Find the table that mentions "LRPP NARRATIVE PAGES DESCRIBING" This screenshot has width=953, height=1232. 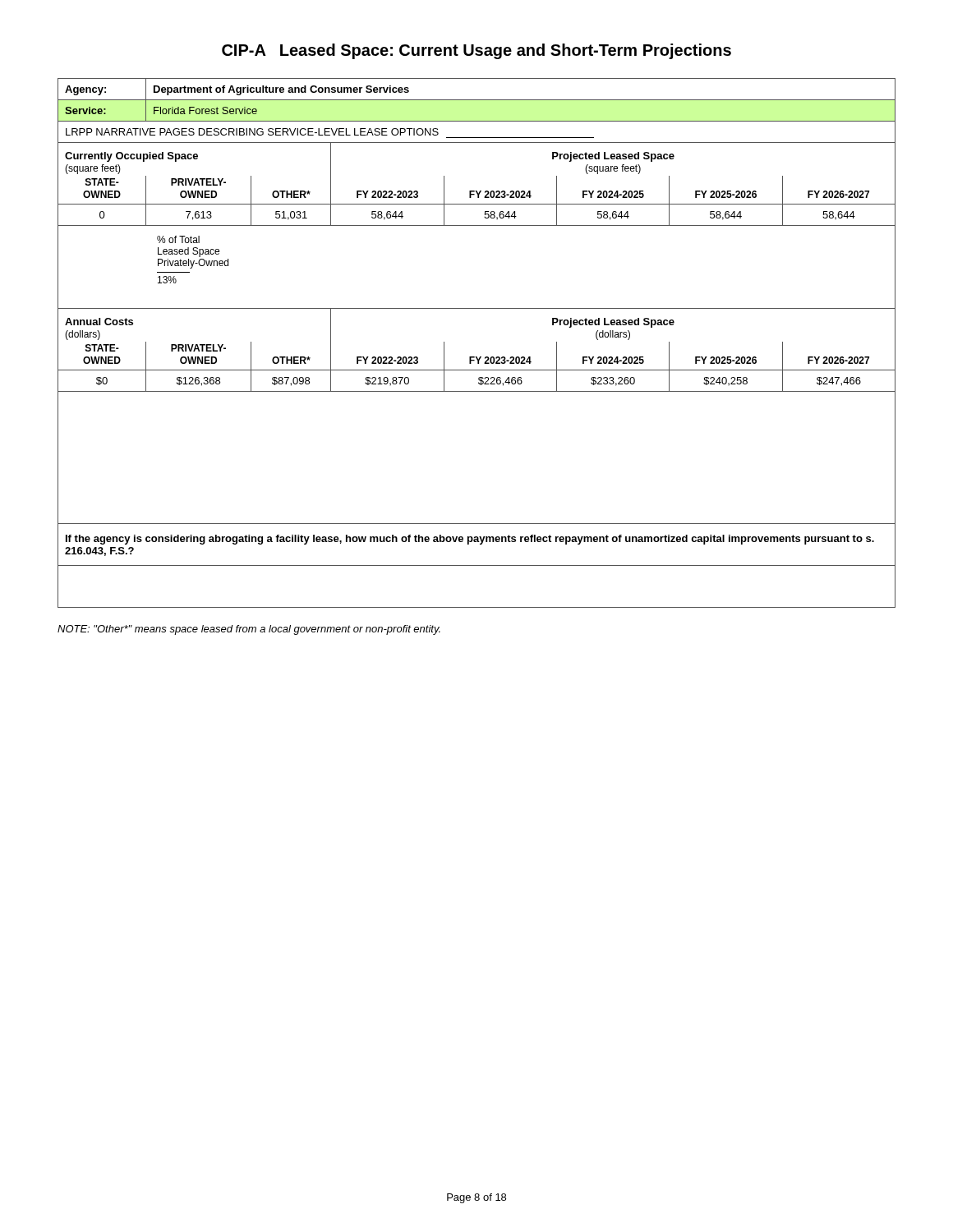(x=476, y=343)
